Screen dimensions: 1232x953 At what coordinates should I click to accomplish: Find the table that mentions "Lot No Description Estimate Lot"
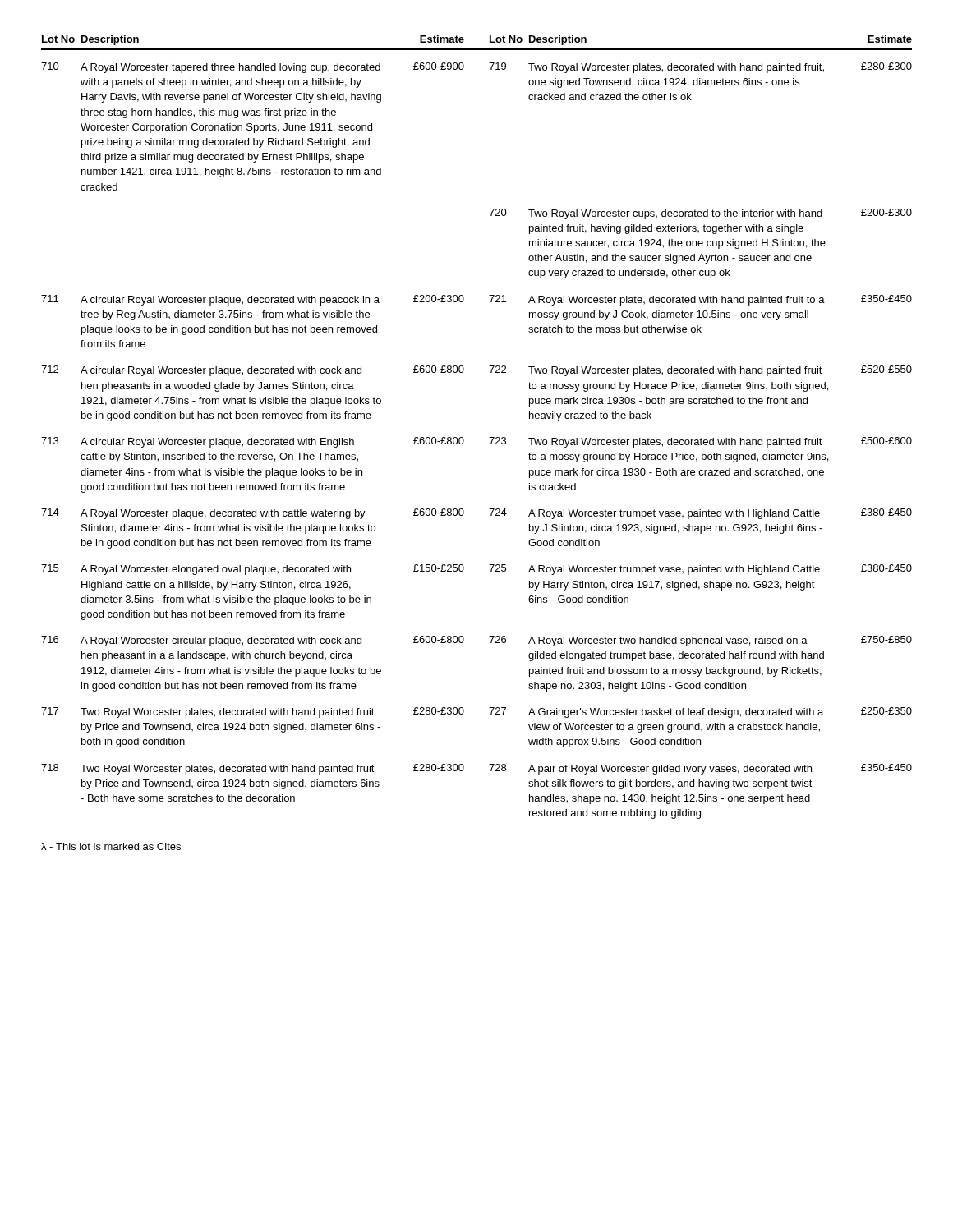click(476, 427)
